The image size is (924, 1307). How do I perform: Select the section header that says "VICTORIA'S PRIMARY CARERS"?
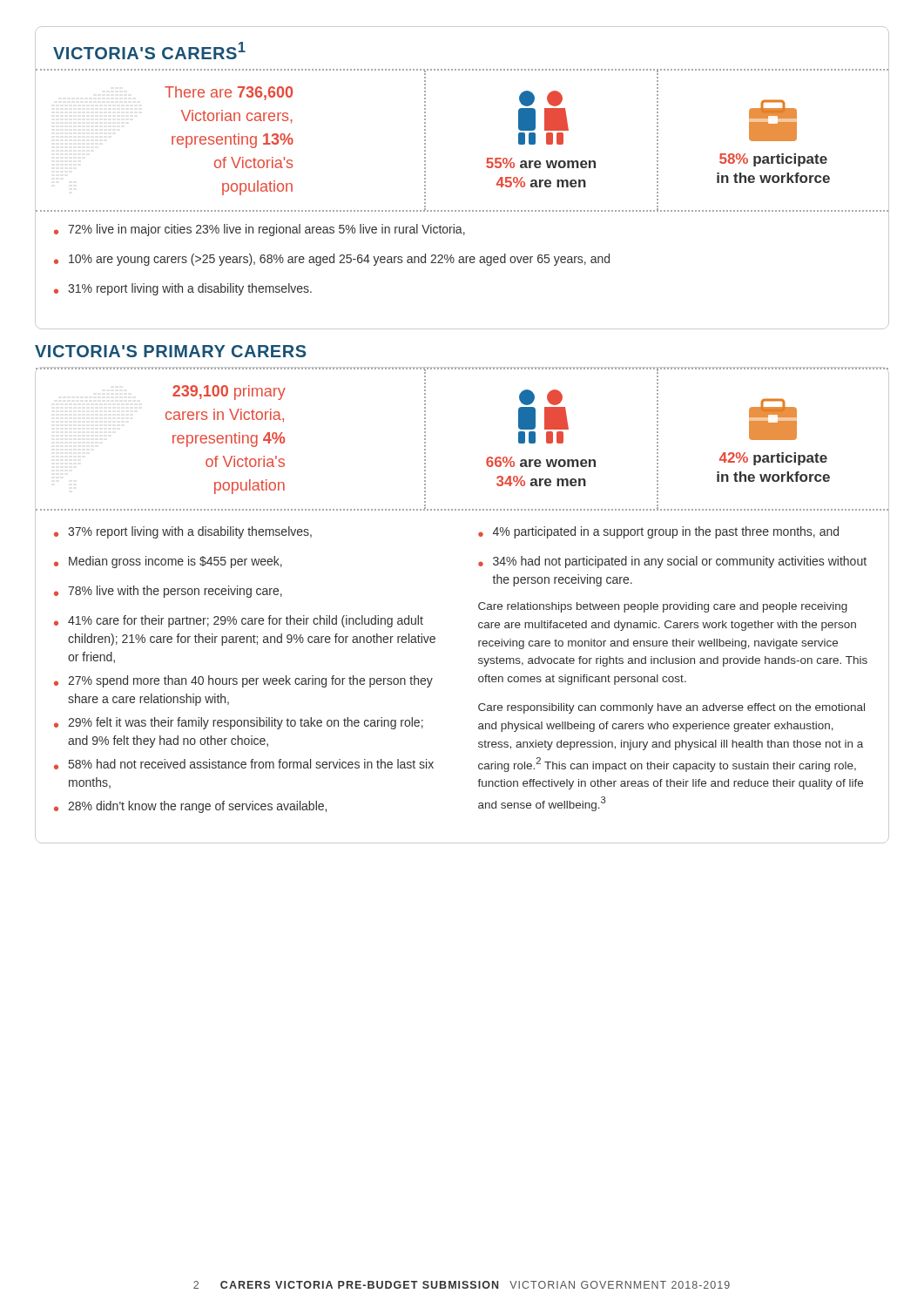[x=171, y=351]
